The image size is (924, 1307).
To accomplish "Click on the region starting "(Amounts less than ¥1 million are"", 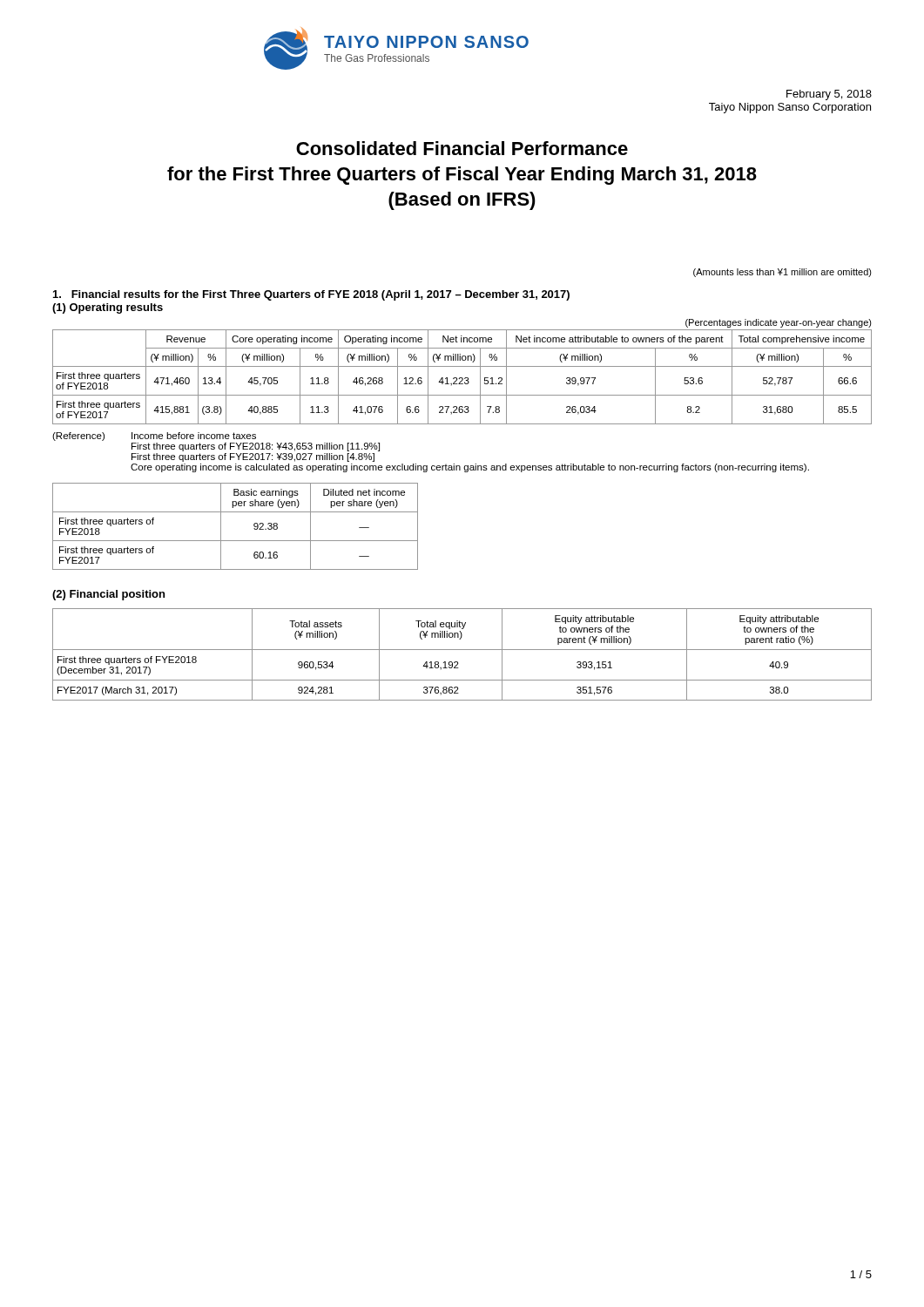I will click(782, 272).
